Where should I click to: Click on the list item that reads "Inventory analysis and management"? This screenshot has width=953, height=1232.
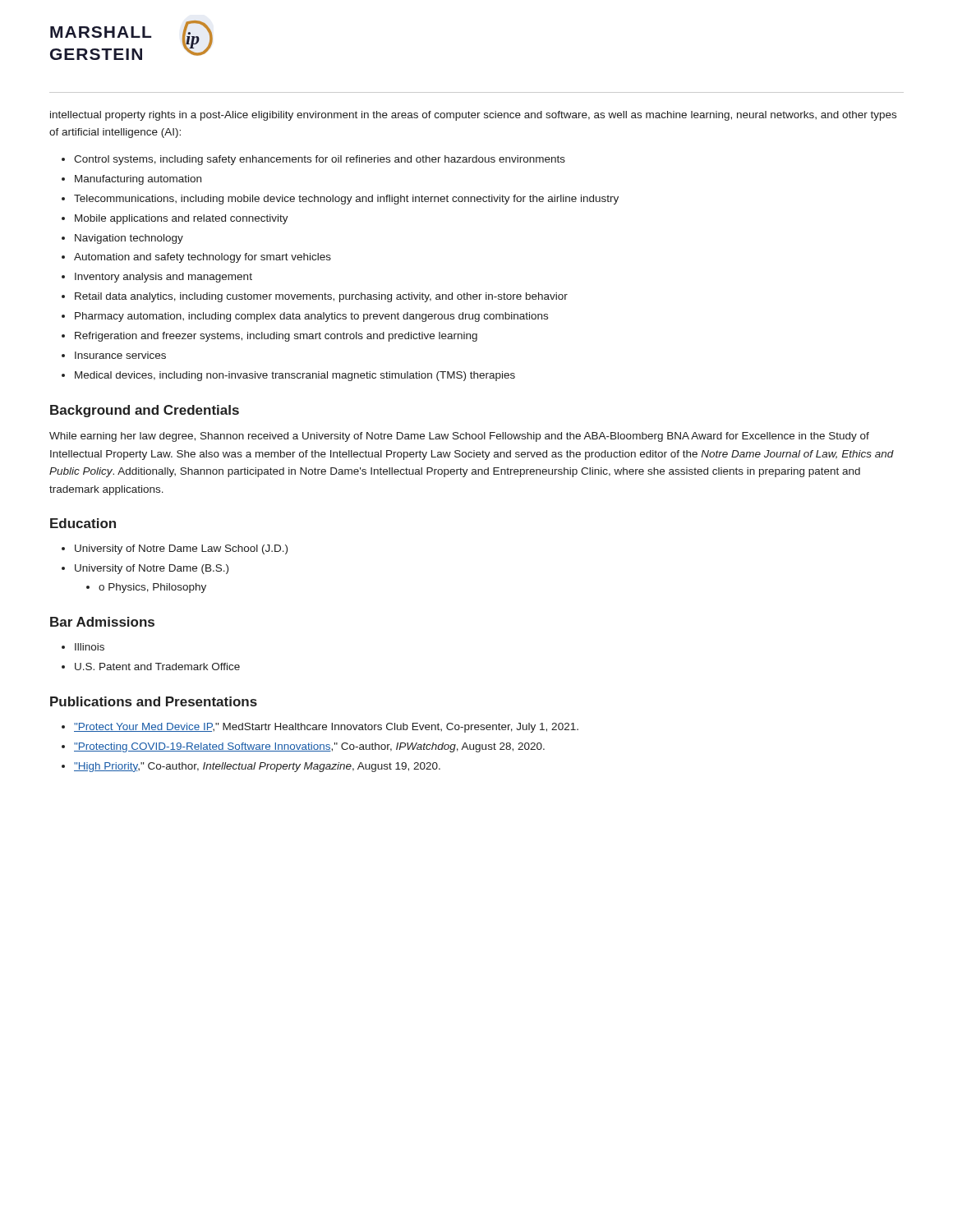(163, 277)
